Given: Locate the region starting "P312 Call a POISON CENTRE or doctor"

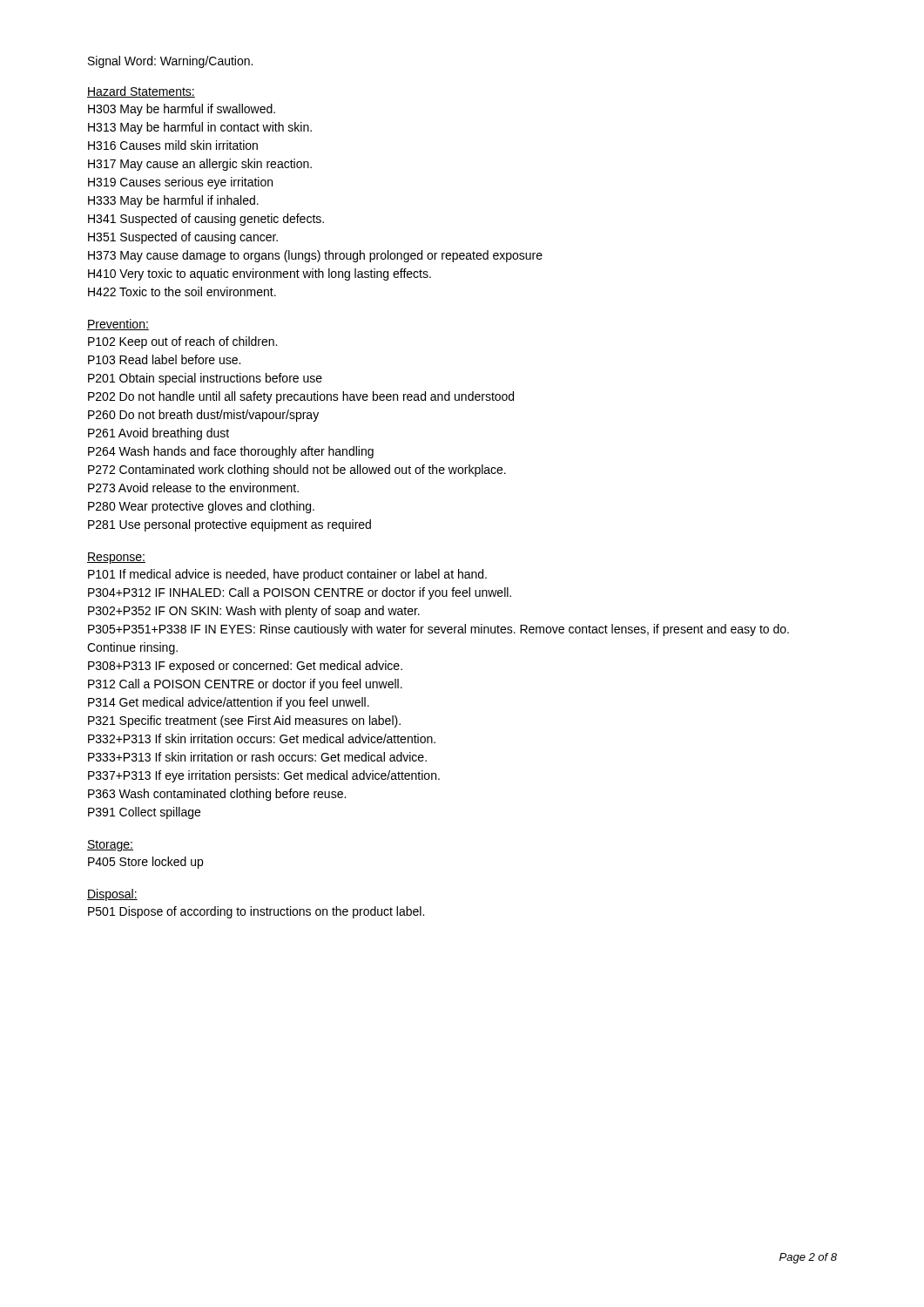Looking at the screenshot, I should pyautogui.click(x=245, y=684).
